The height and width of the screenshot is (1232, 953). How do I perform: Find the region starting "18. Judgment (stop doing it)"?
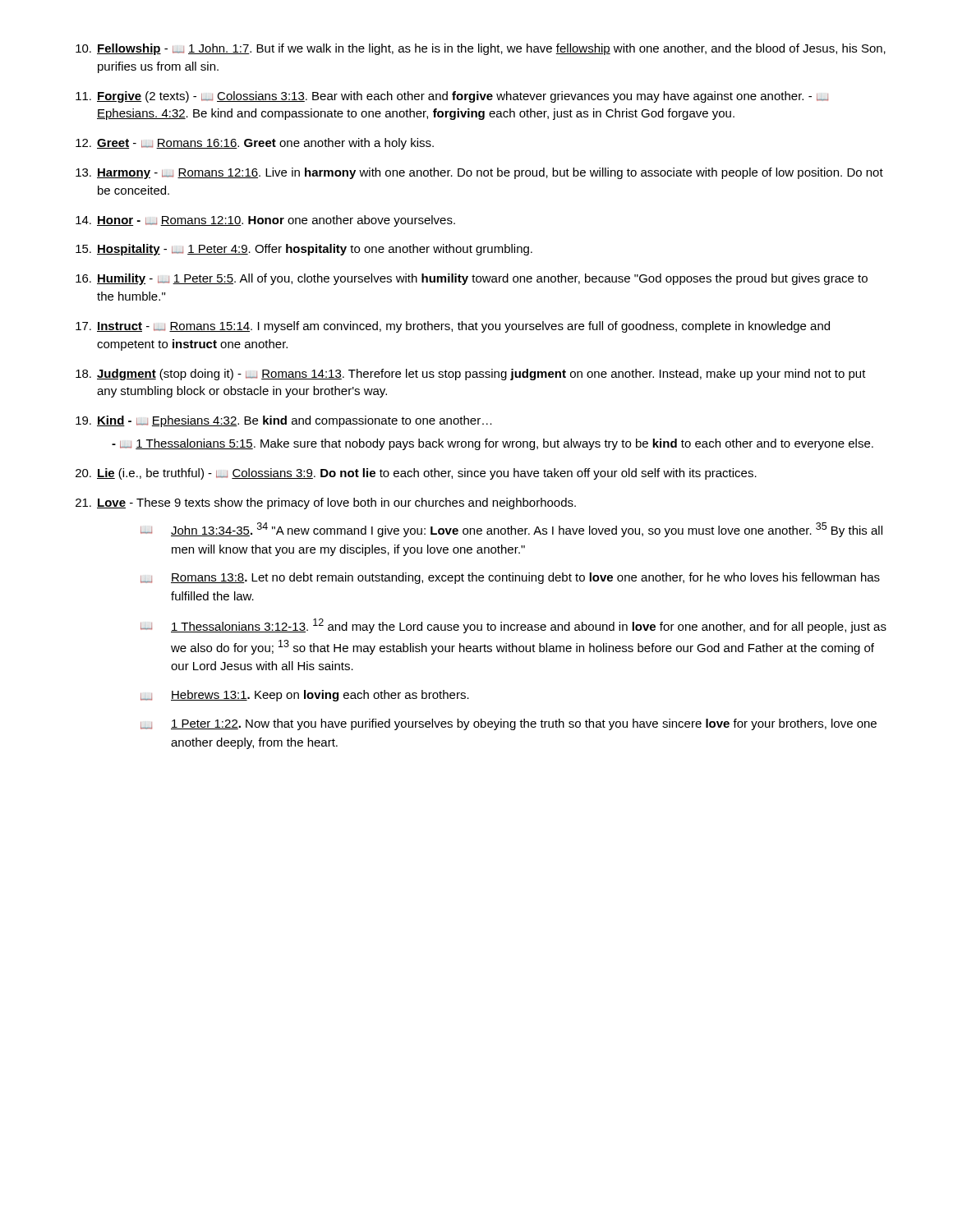coord(476,382)
